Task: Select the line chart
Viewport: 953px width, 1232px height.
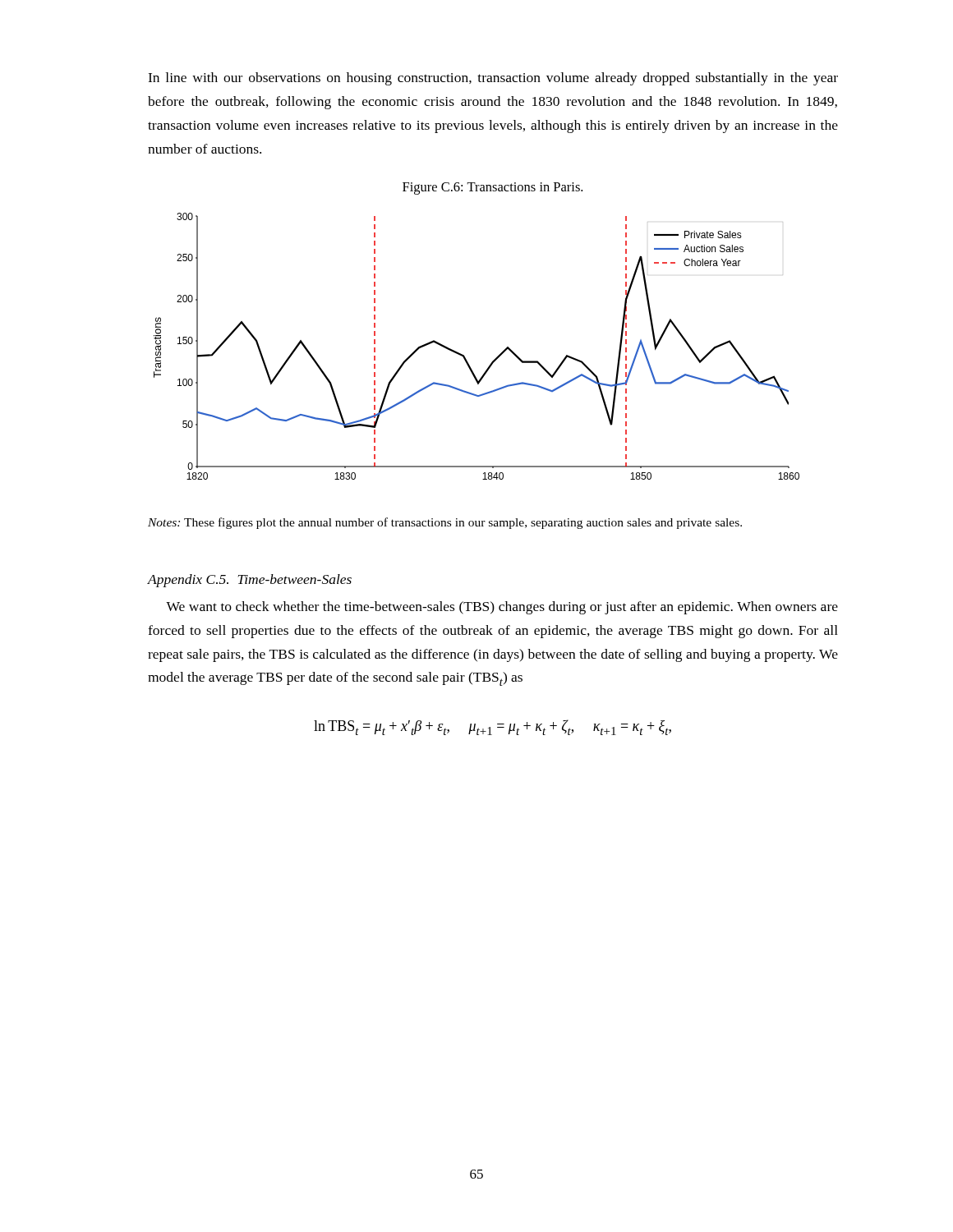Action: pyautogui.click(x=493, y=355)
